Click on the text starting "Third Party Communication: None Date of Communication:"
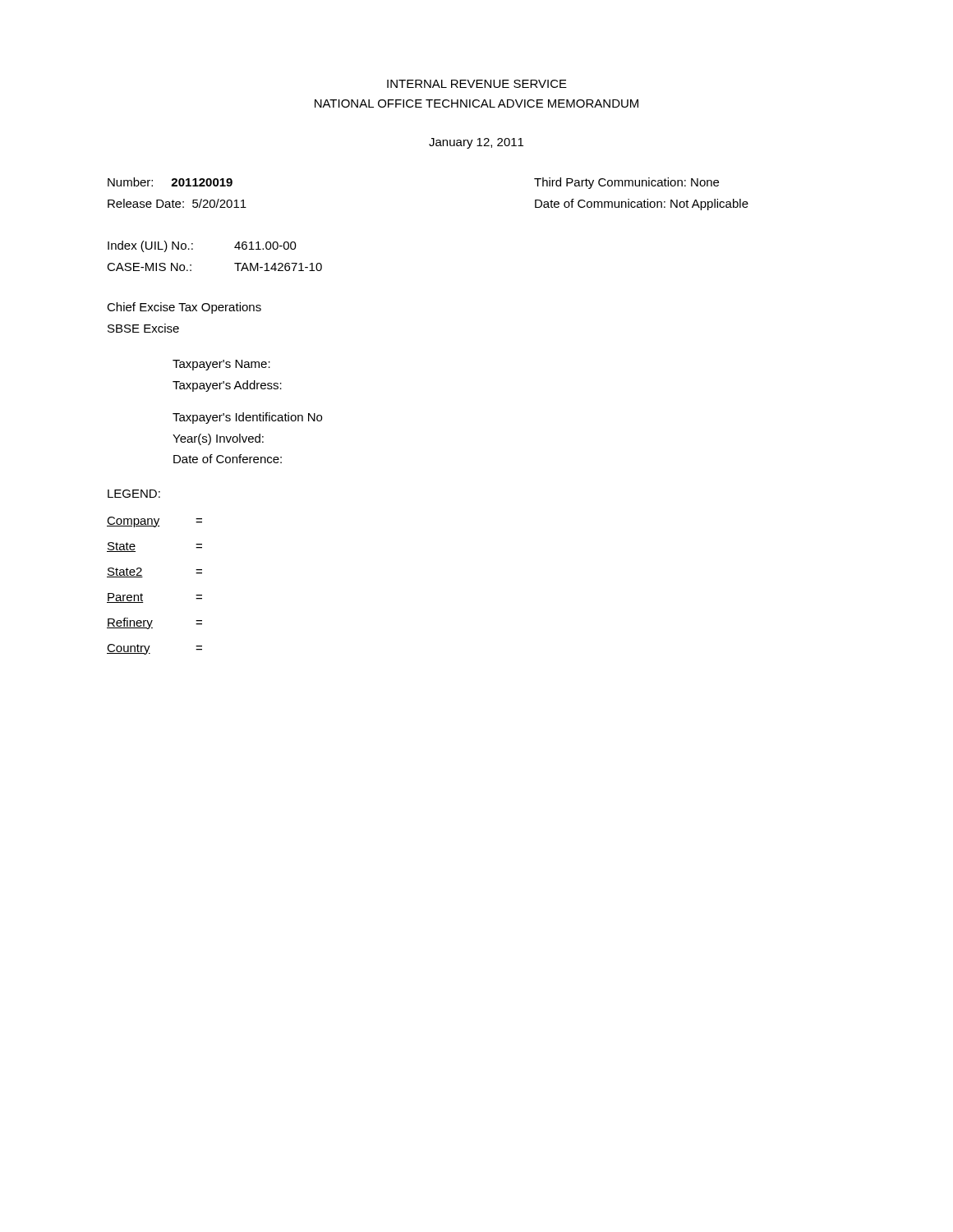This screenshot has height=1232, width=953. (x=641, y=192)
